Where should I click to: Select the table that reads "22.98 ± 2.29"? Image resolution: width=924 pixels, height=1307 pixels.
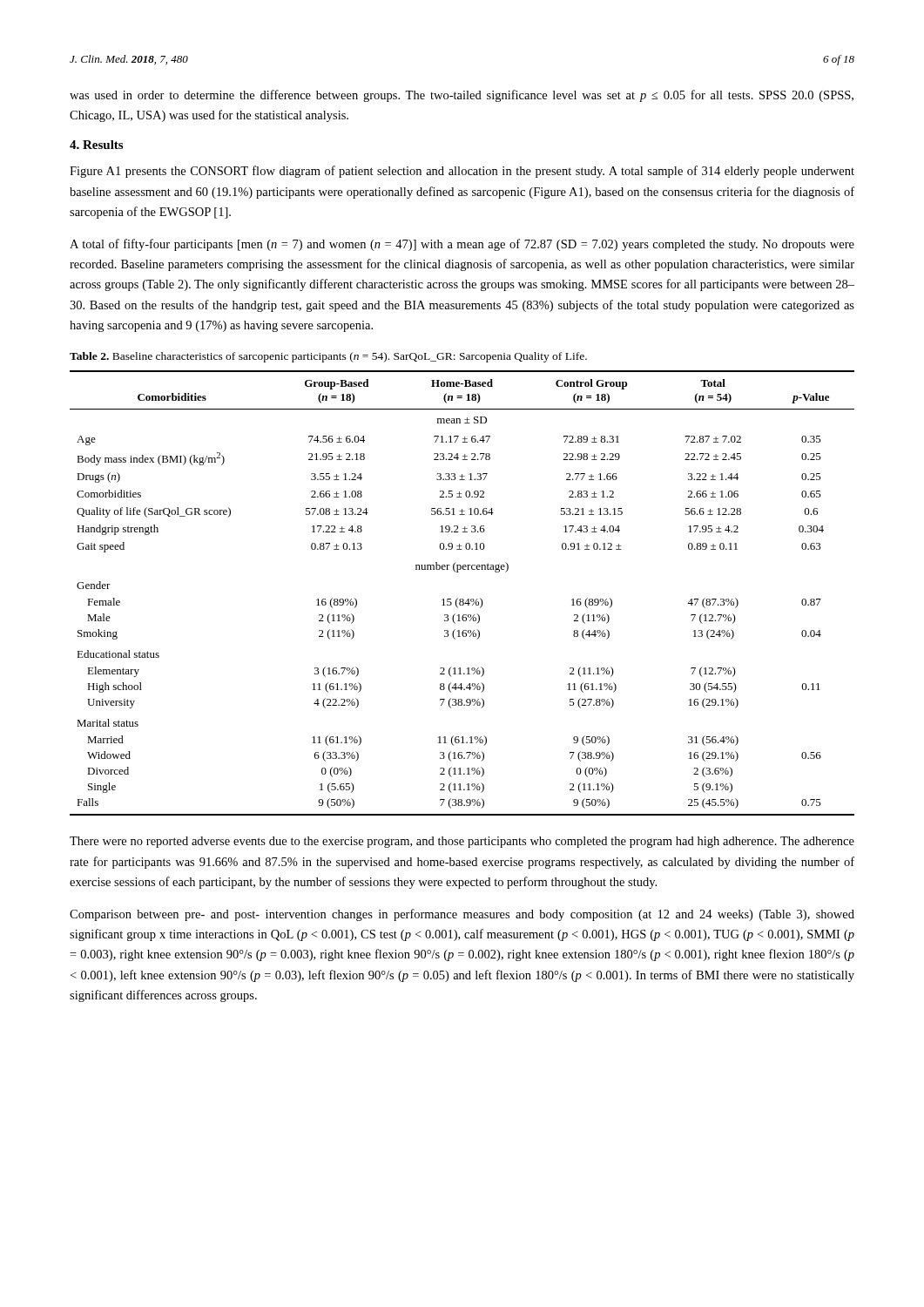click(x=462, y=593)
